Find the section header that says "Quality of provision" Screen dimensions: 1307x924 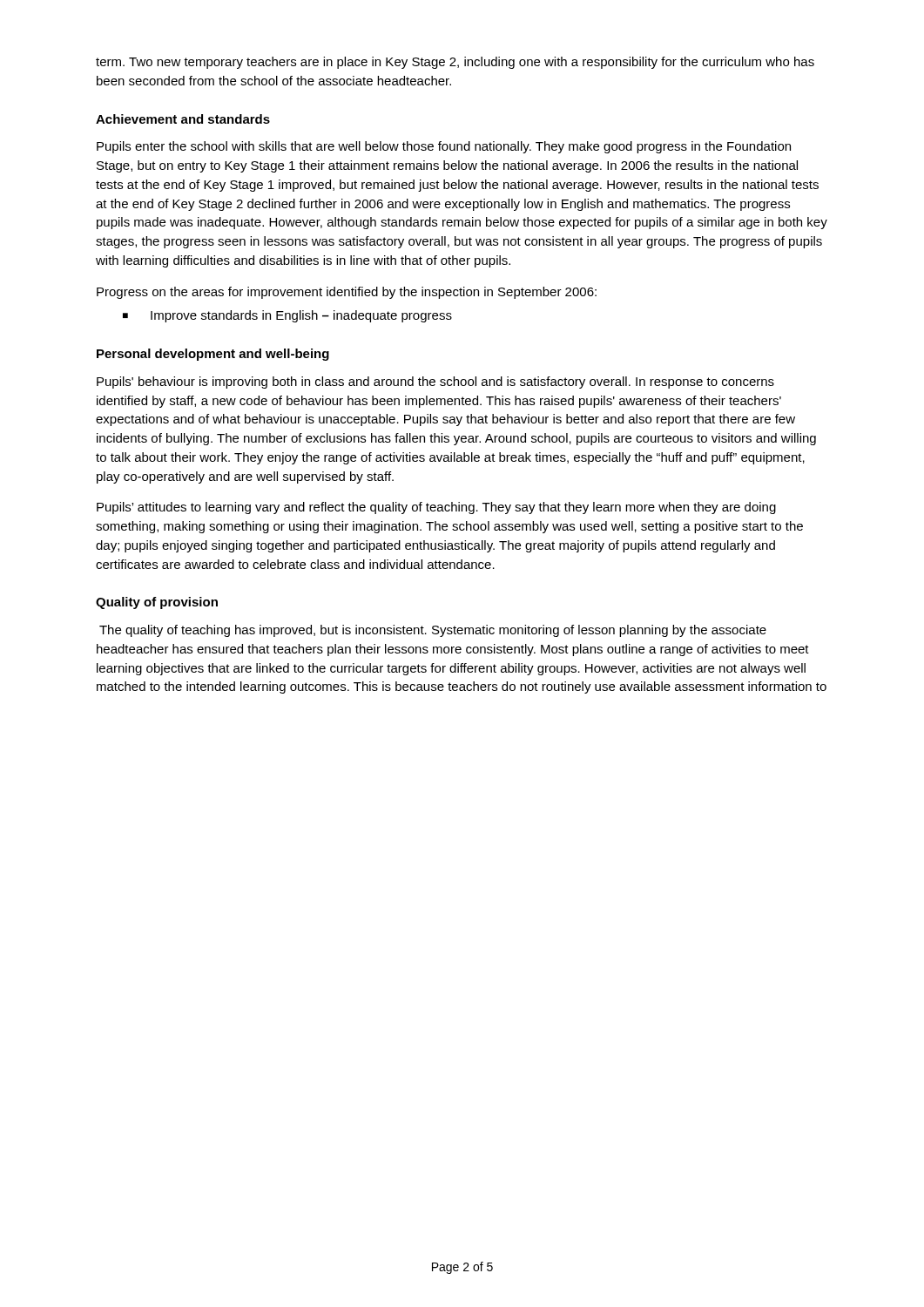(x=157, y=602)
